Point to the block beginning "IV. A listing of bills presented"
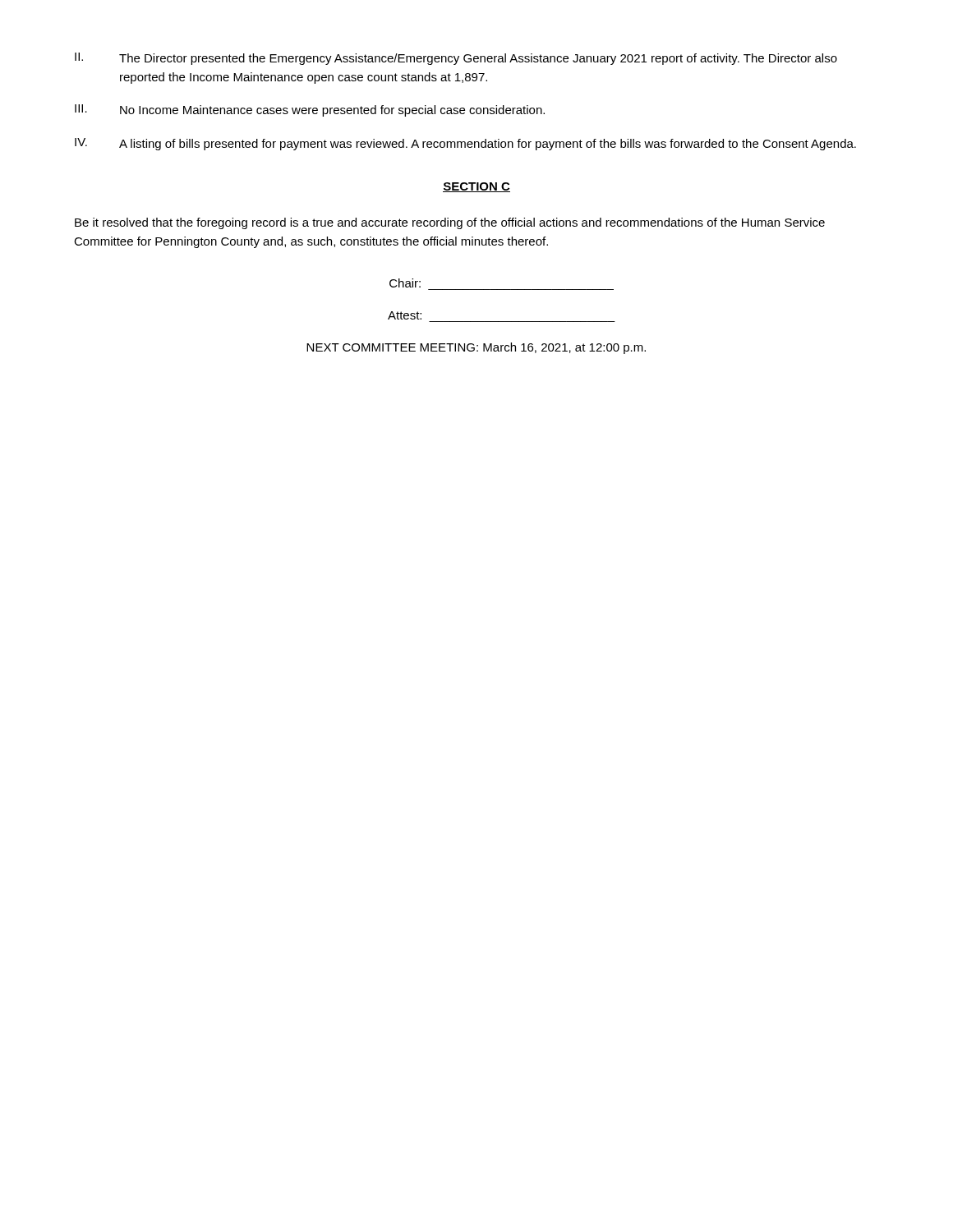The height and width of the screenshot is (1232, 953). click(x=476, y=144)
